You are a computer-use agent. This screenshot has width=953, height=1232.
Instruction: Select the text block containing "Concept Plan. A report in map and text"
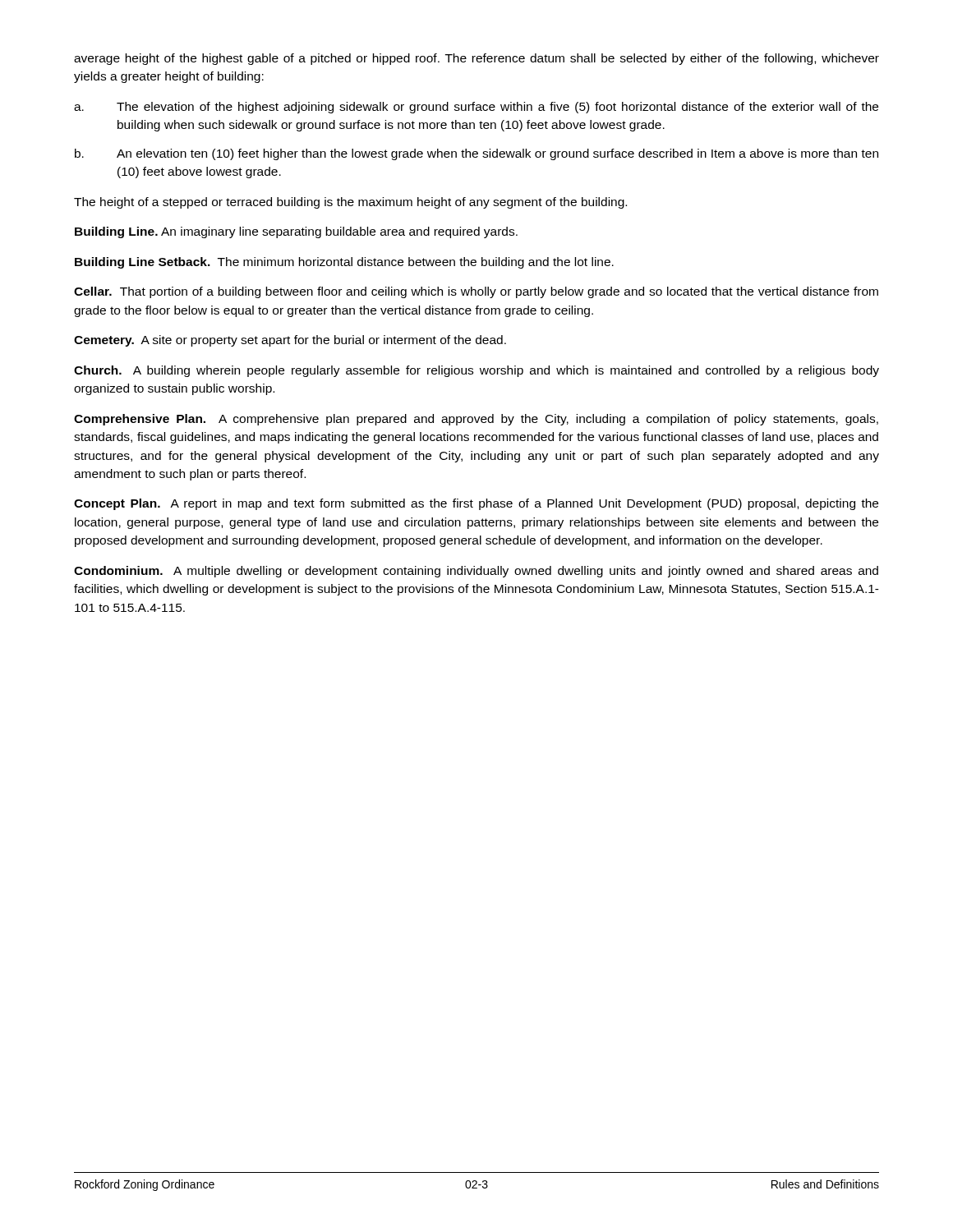tap(476, 522)
